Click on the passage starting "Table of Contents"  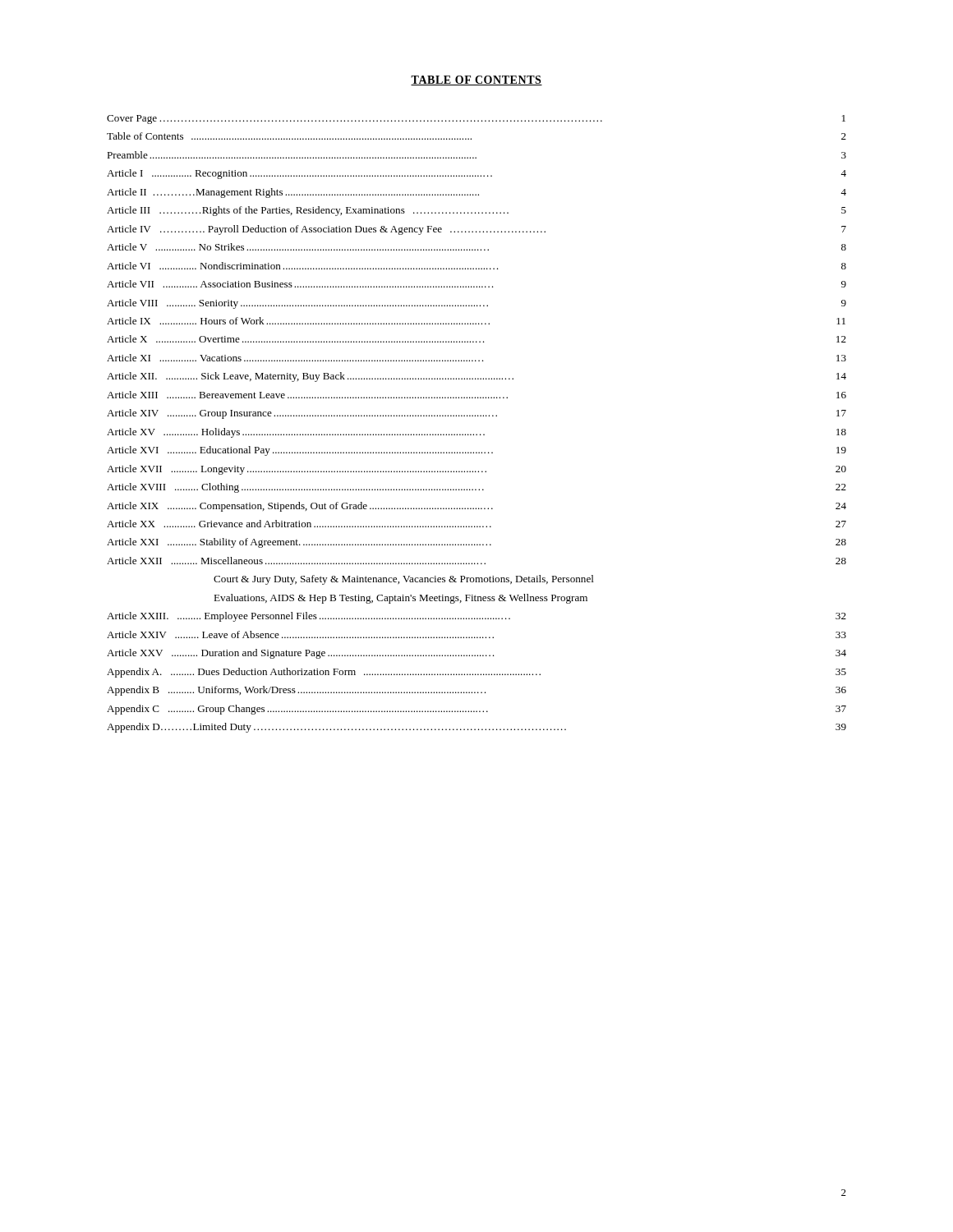[476, 137]
